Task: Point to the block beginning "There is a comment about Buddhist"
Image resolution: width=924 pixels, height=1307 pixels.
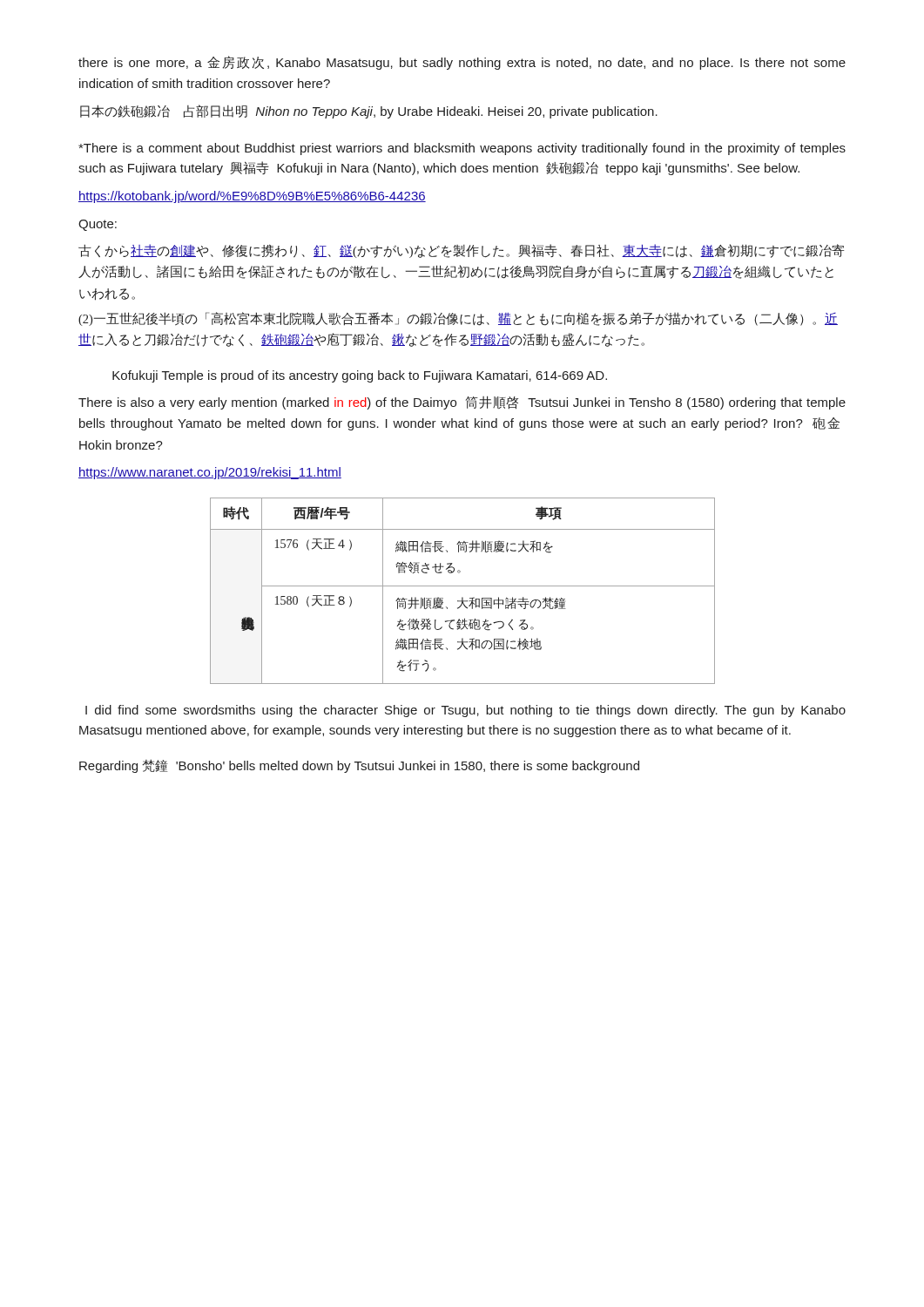Action: tap(462, 158)
